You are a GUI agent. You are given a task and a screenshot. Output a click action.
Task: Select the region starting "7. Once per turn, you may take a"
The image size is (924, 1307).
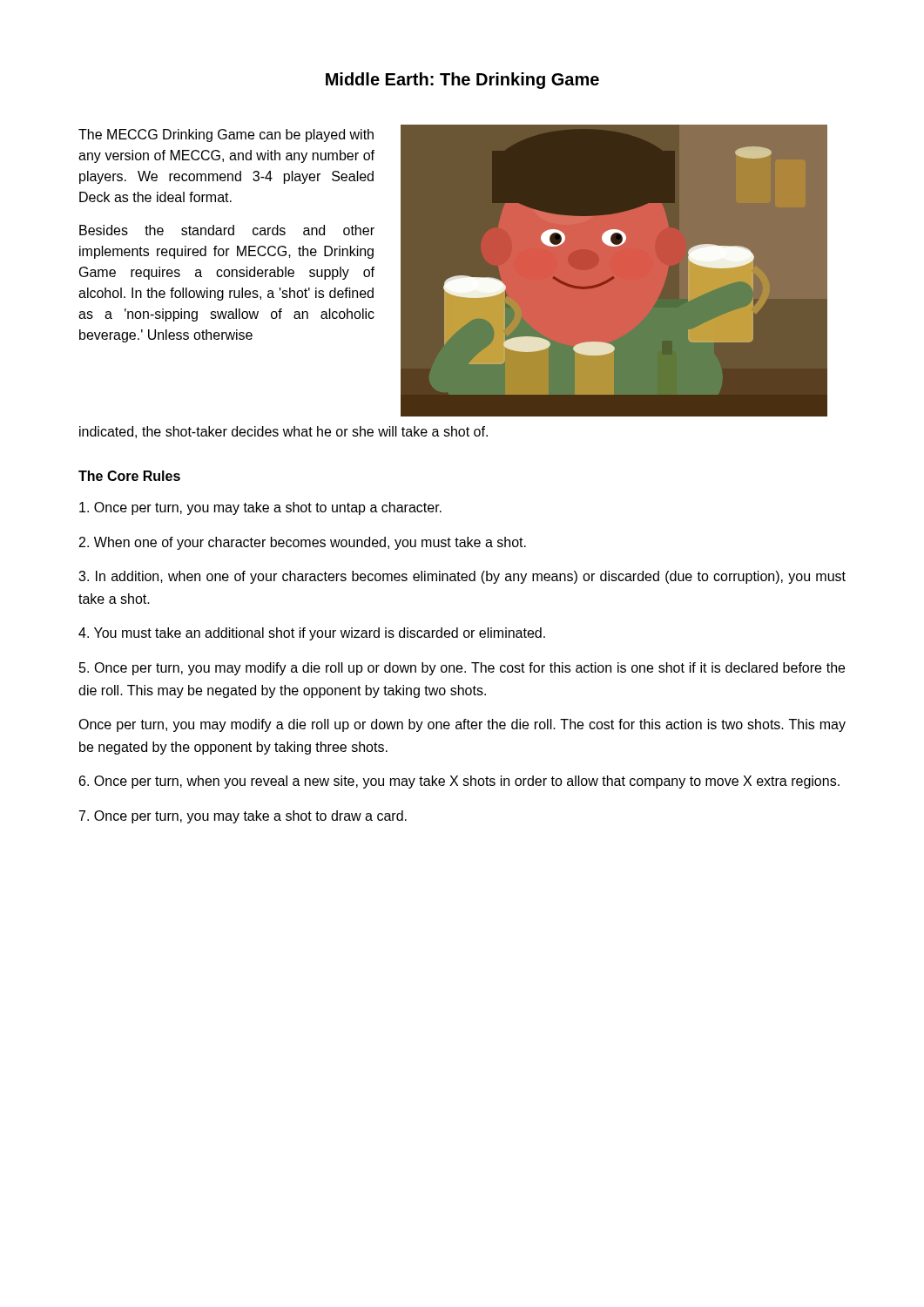(243, 816)
